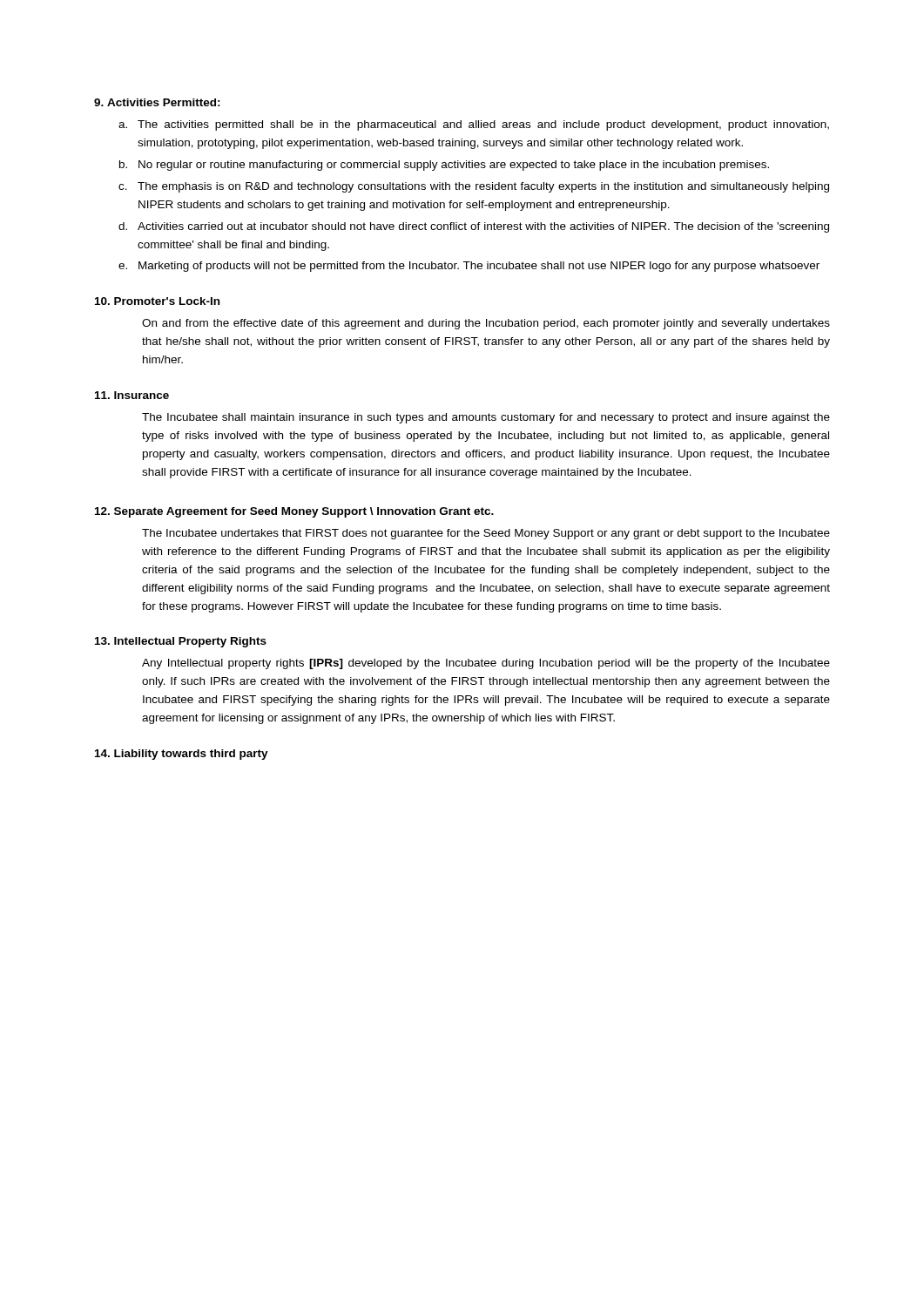Click where it says "10. Promoter's Lock-In"

157,301
